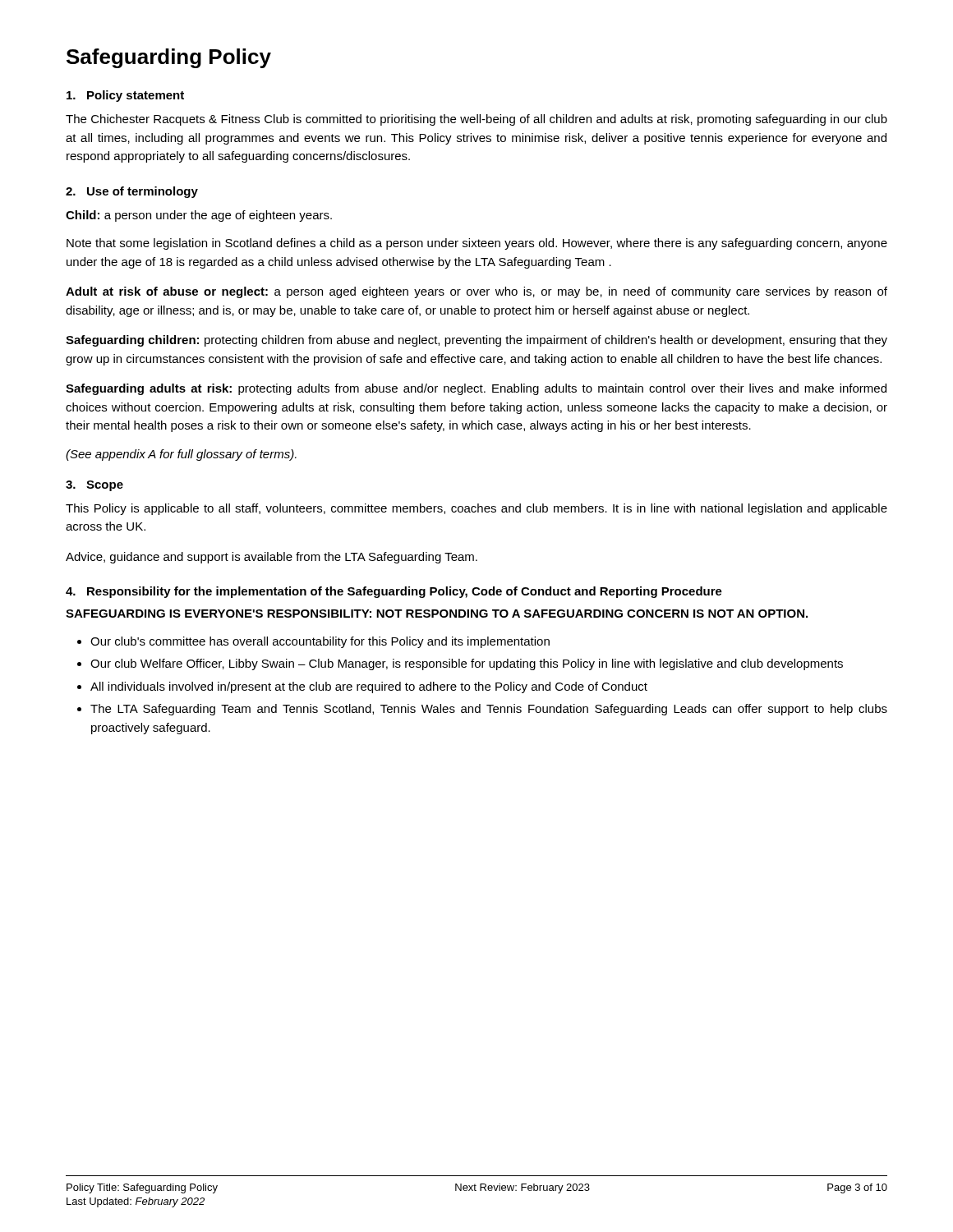This screenshot has width=953, height=1232.
Task: Click on the text block starting "This Policy is applicable to all"
Action: coord(476,517)
